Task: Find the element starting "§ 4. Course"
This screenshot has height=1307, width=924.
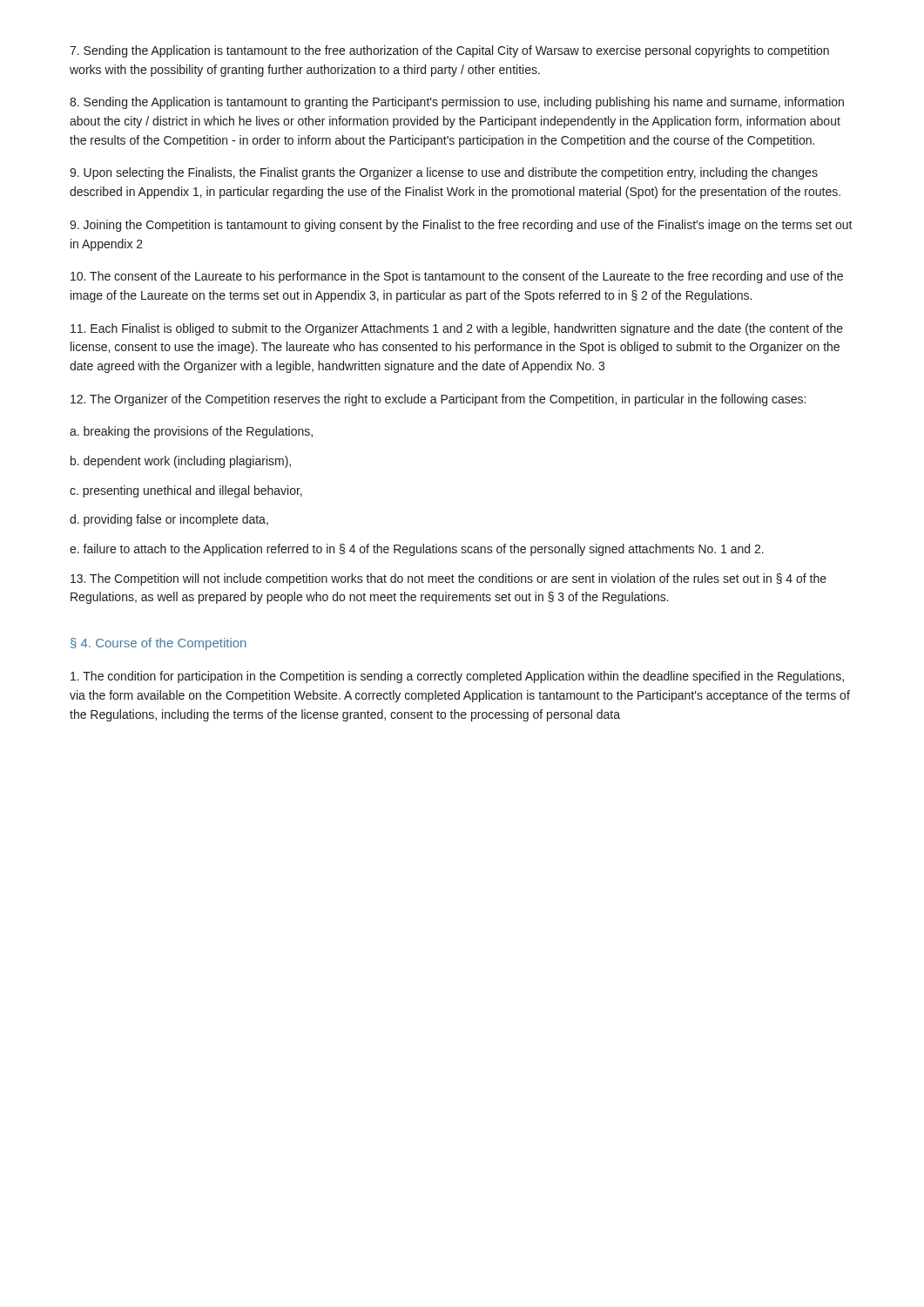Action: (158, 643)
